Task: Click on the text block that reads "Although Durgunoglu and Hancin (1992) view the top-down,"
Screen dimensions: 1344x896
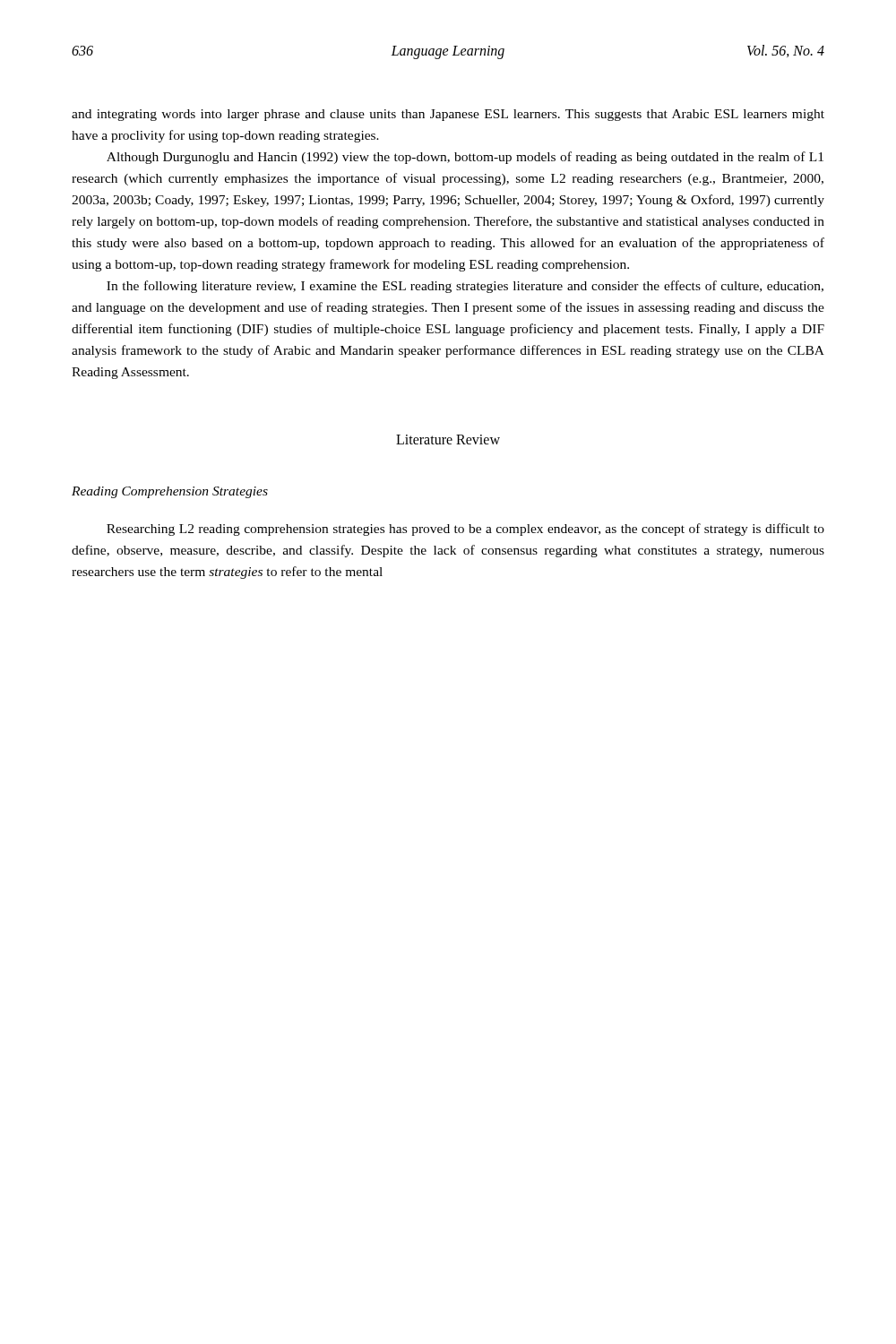Action: 448,211
